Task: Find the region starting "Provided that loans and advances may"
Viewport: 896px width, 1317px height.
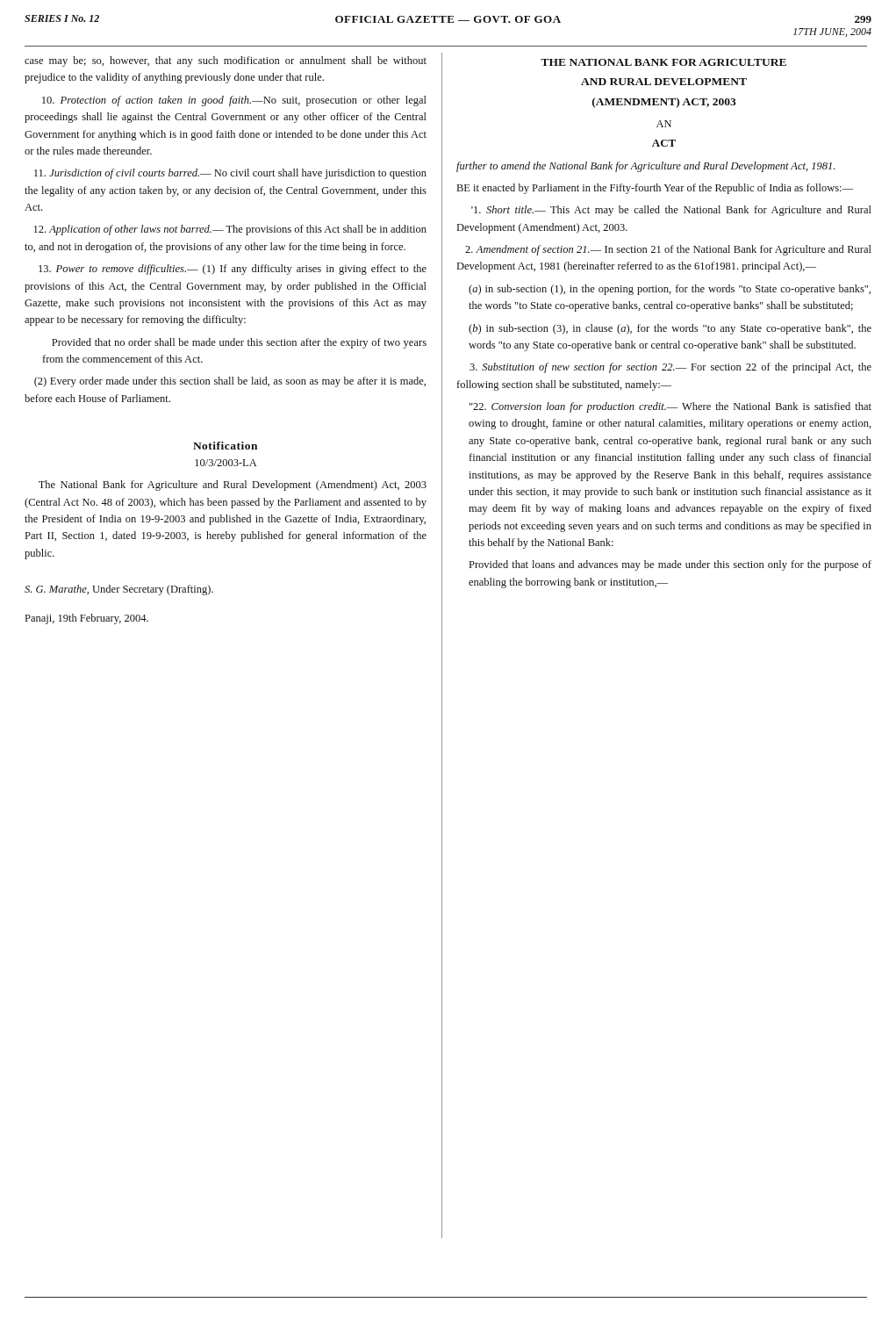Action: pyautogui.click(x=670, y=573)
